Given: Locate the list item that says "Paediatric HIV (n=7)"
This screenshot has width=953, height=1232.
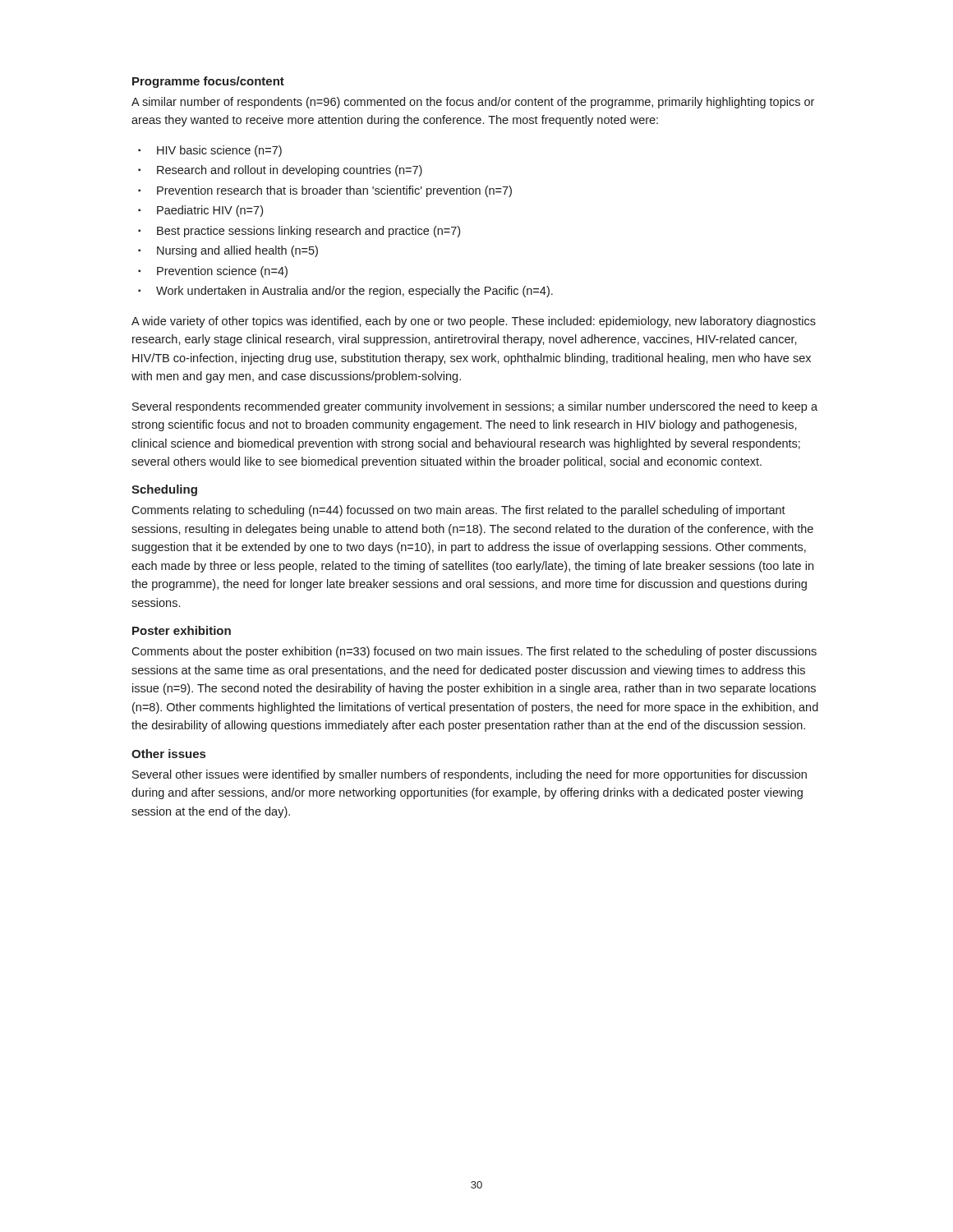Looking at the screenshot, I should tap(210, 211).
